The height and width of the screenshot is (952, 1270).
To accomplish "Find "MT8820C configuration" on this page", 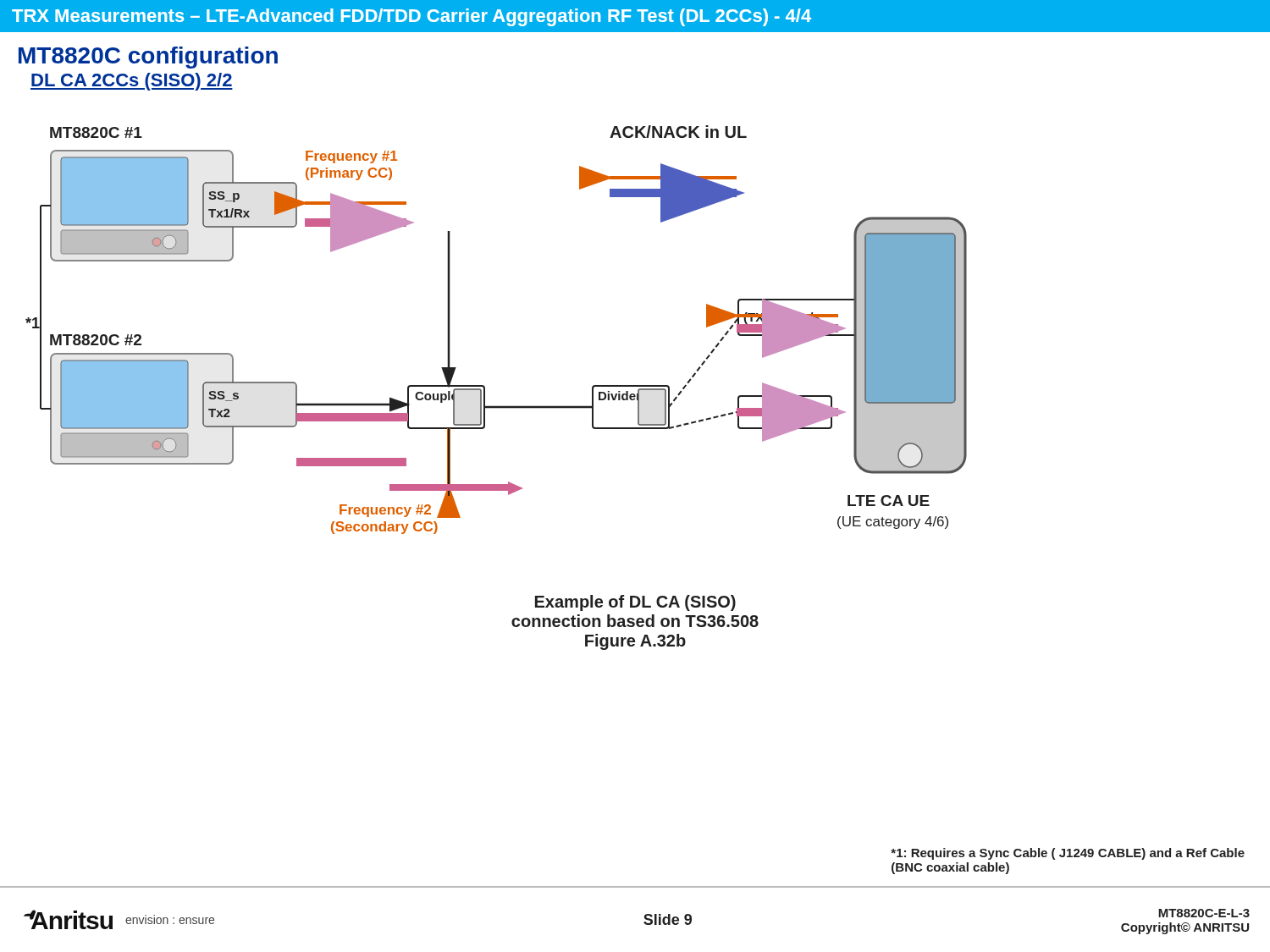I will click(148, 58).
